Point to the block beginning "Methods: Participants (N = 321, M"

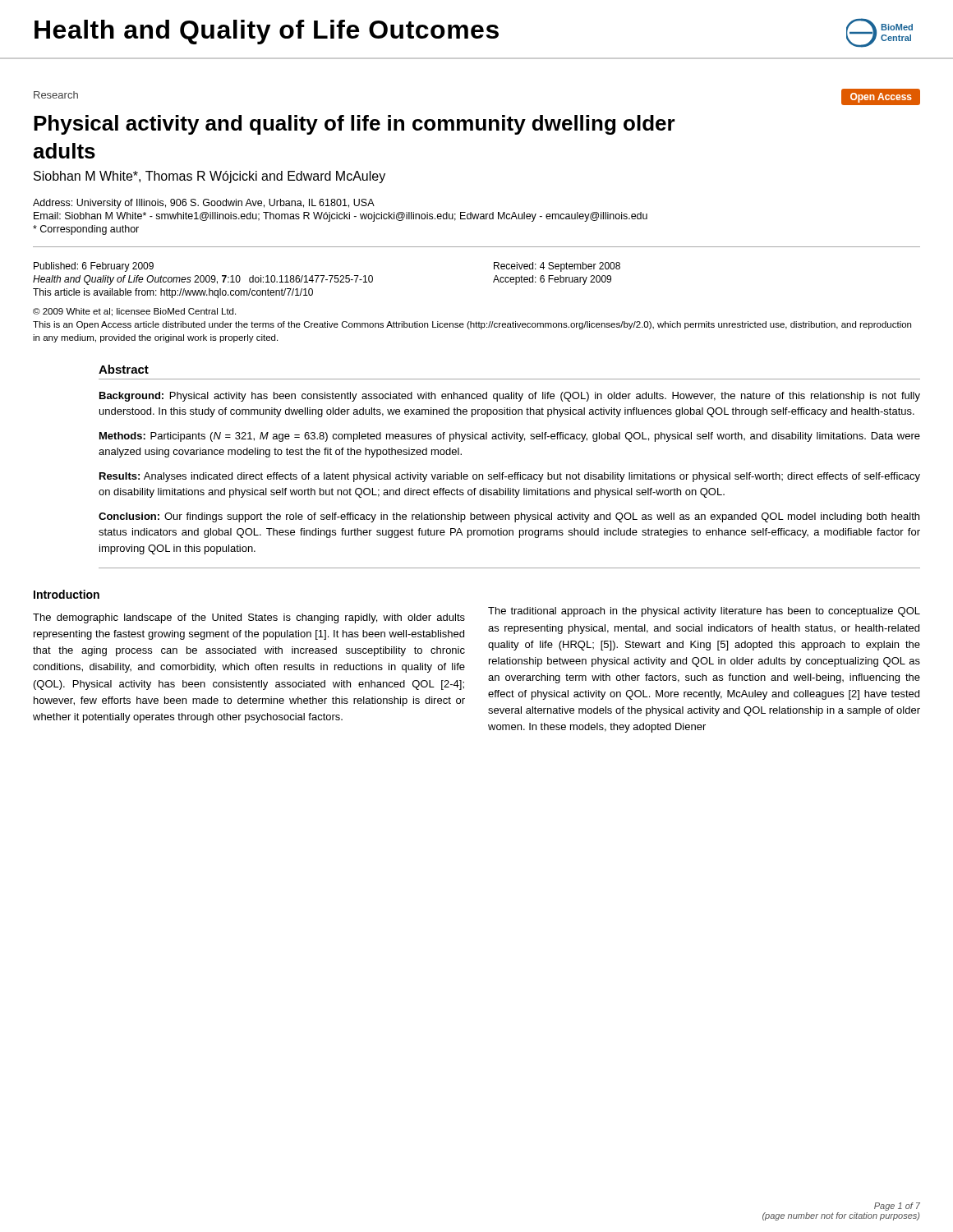click(509, 444)
